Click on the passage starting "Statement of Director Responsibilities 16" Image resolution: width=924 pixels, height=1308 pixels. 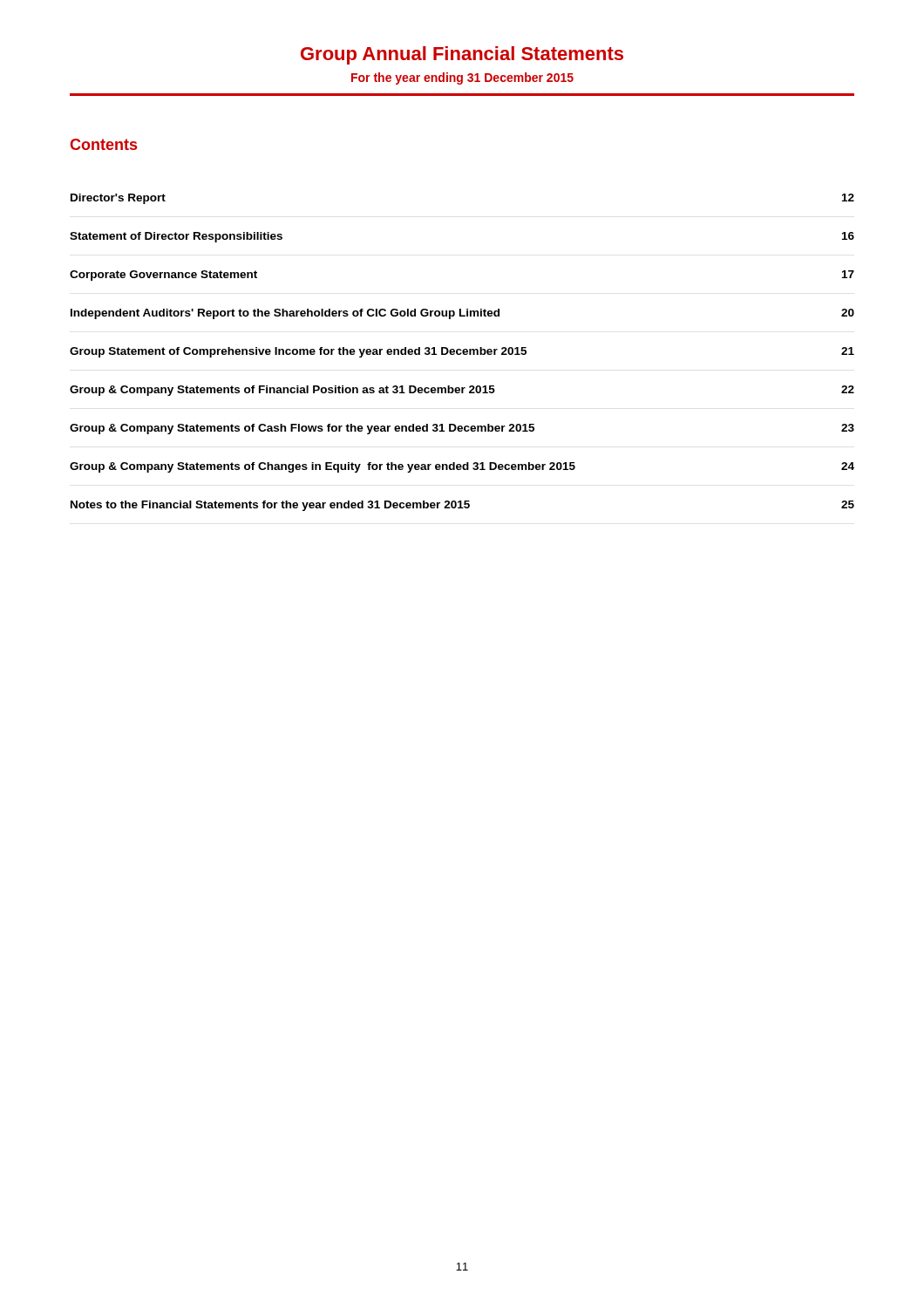(x=170, y=237)
